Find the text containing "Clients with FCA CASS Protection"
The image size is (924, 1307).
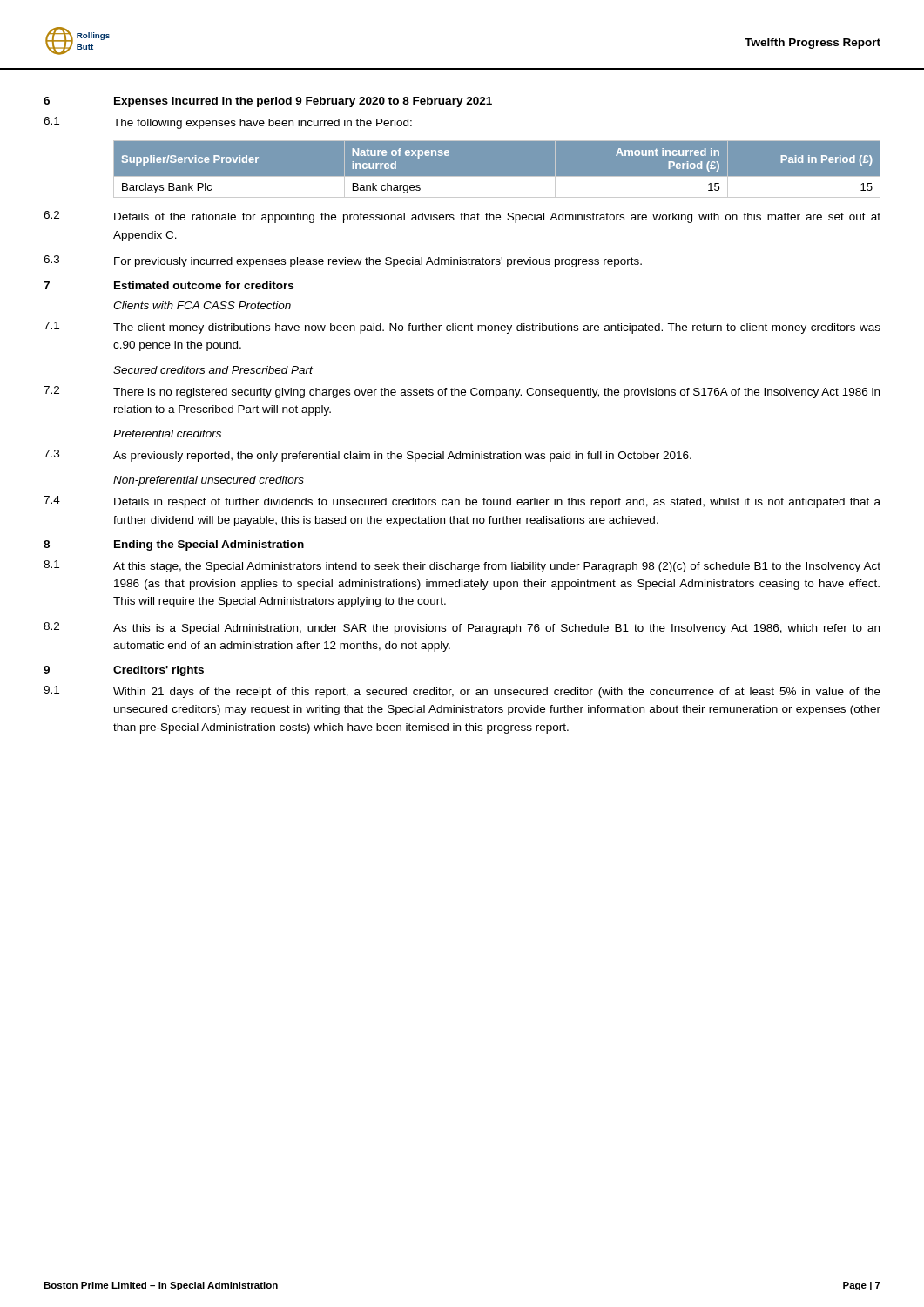pyautogui.click(x=202, y=305)
